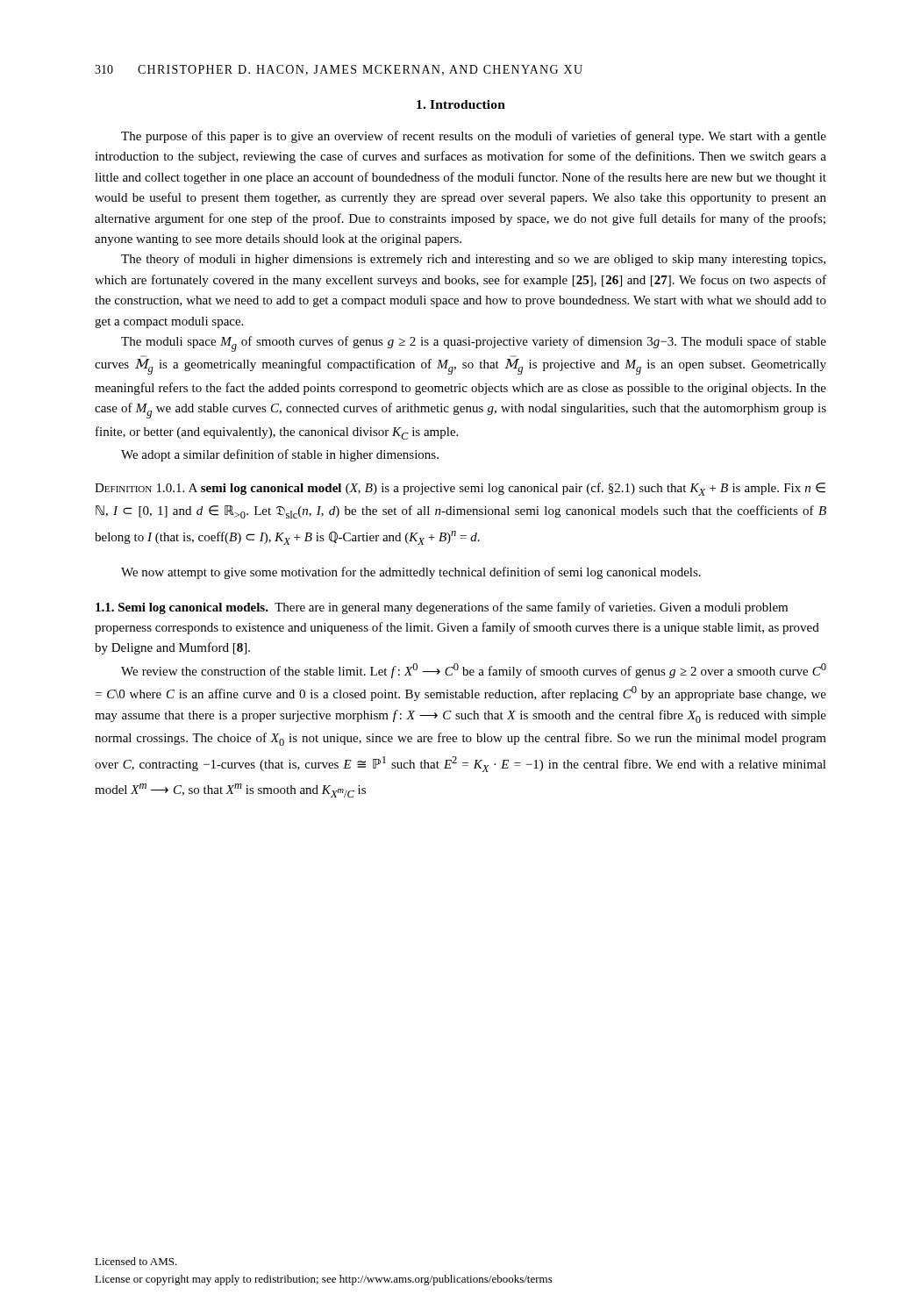The width and height of the screenshot is (921, 1316).
Task: Select the text starting "There are in general"
Action: [457, 627]
